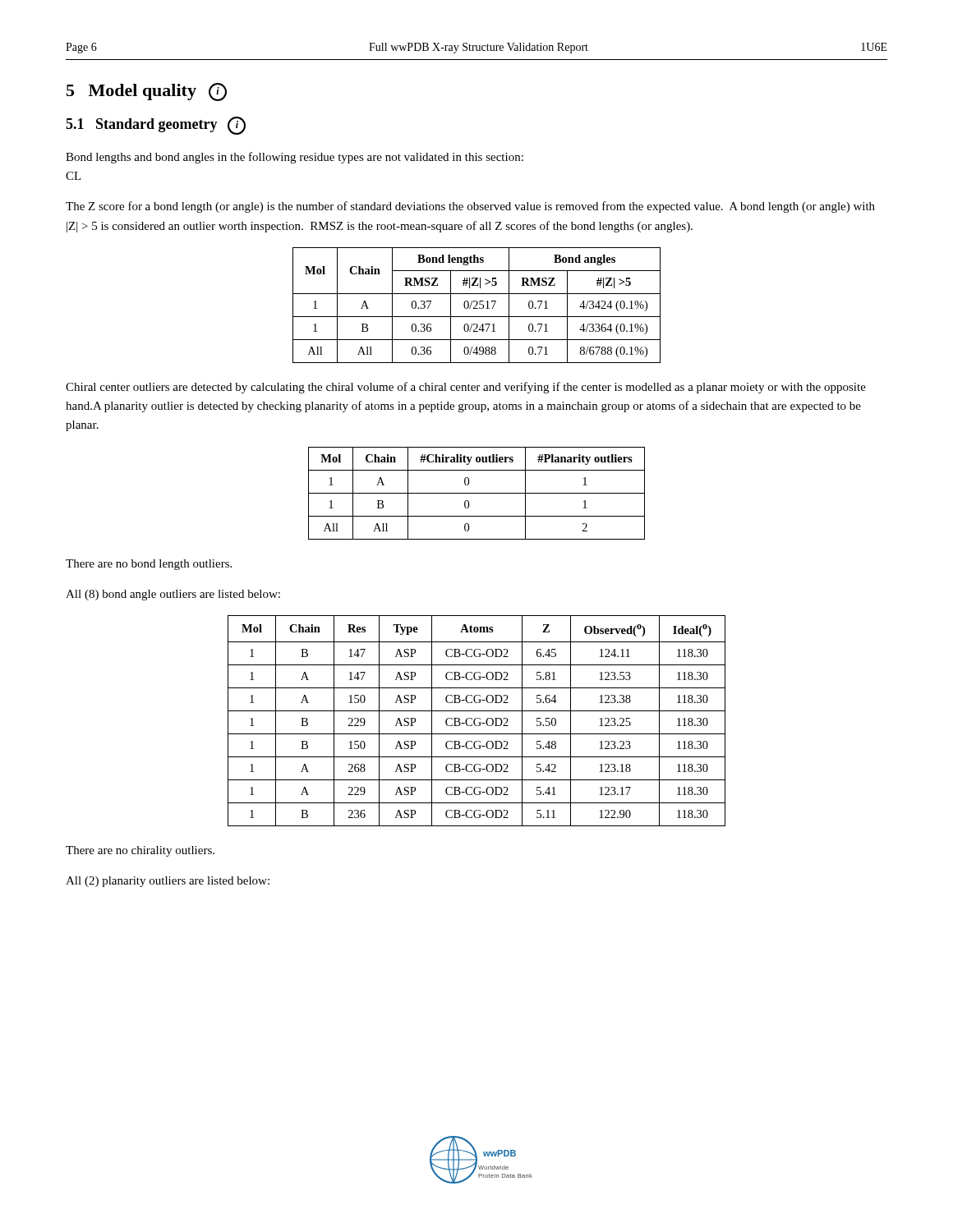This screenshot has width=953, height=1232.
Task: Where does it say "5 Model quality i"?
Action: click(x=147, y=92)
